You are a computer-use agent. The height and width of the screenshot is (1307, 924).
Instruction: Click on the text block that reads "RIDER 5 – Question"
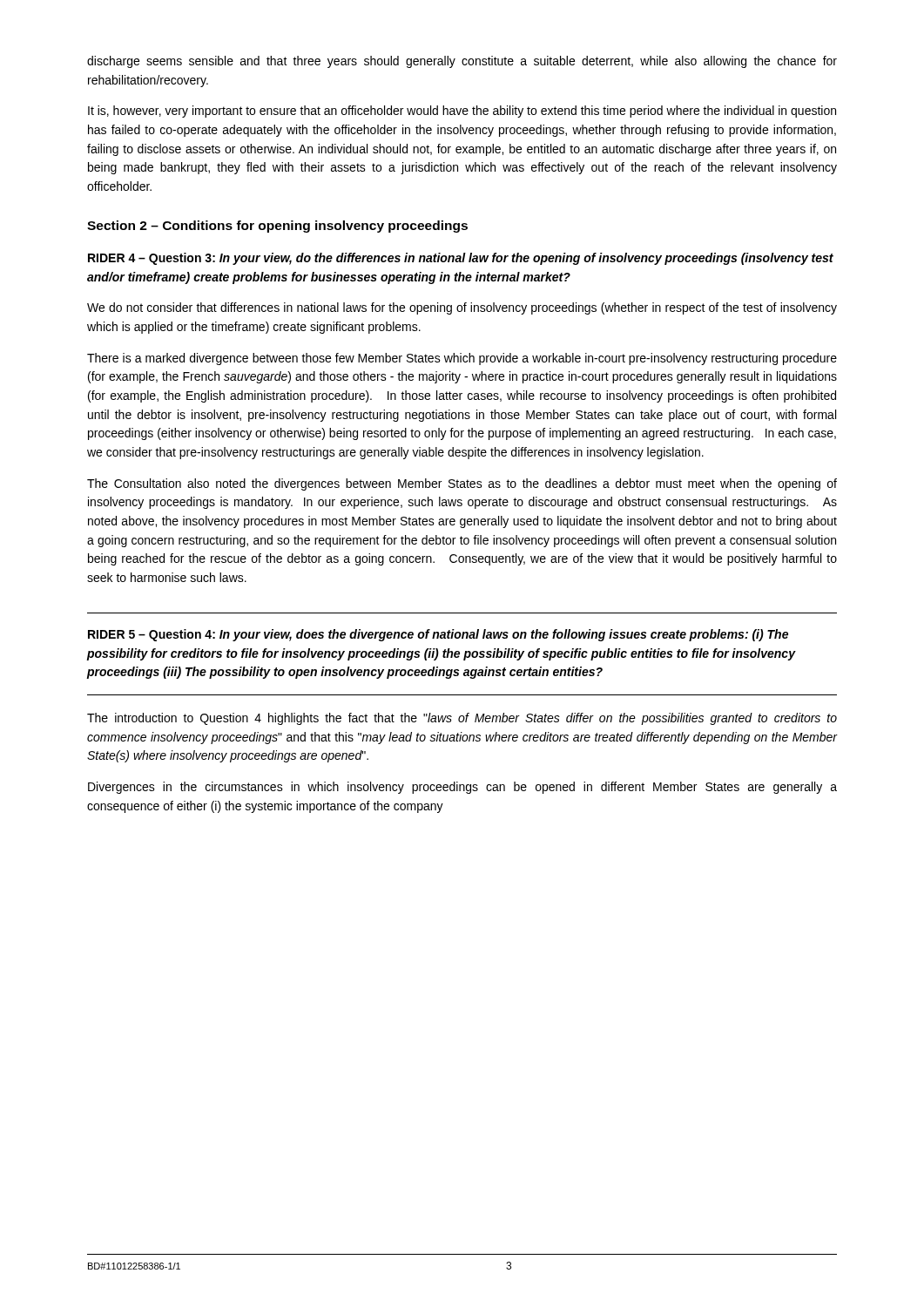tap(441, 653)
